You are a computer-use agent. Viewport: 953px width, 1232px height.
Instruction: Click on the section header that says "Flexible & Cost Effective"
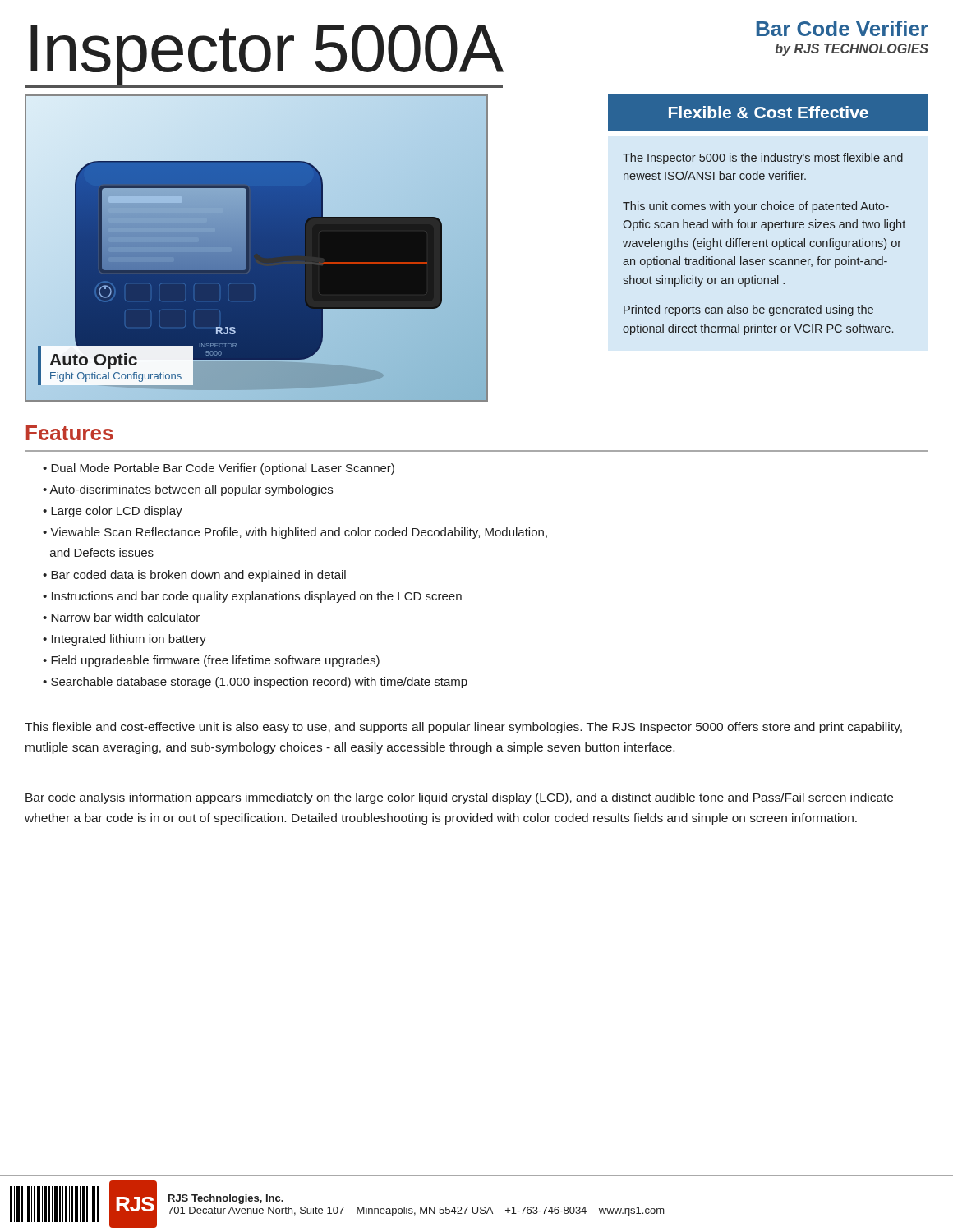point(768,112)
